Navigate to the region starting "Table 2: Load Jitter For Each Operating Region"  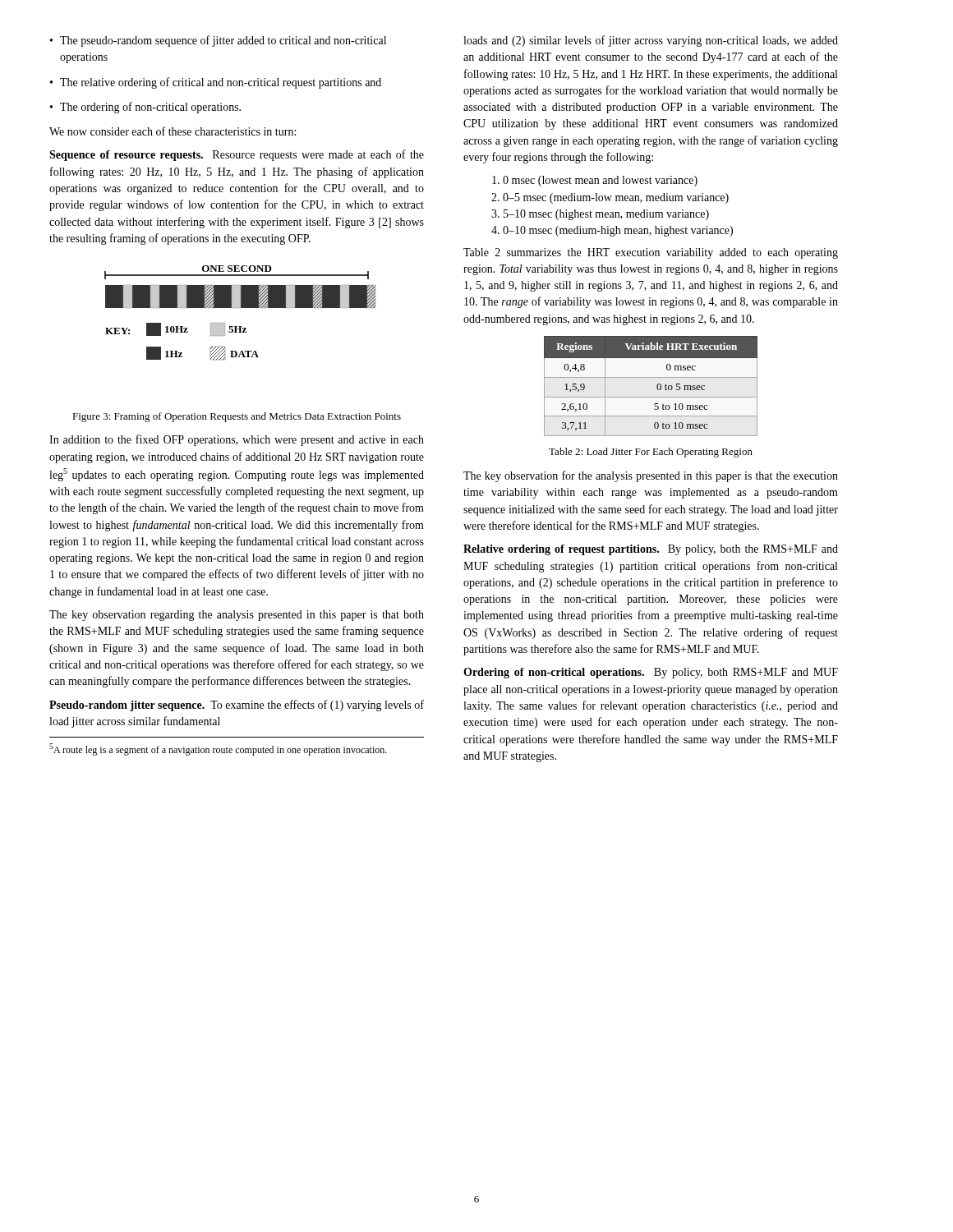pyautogui.click(x=651, y=452)
